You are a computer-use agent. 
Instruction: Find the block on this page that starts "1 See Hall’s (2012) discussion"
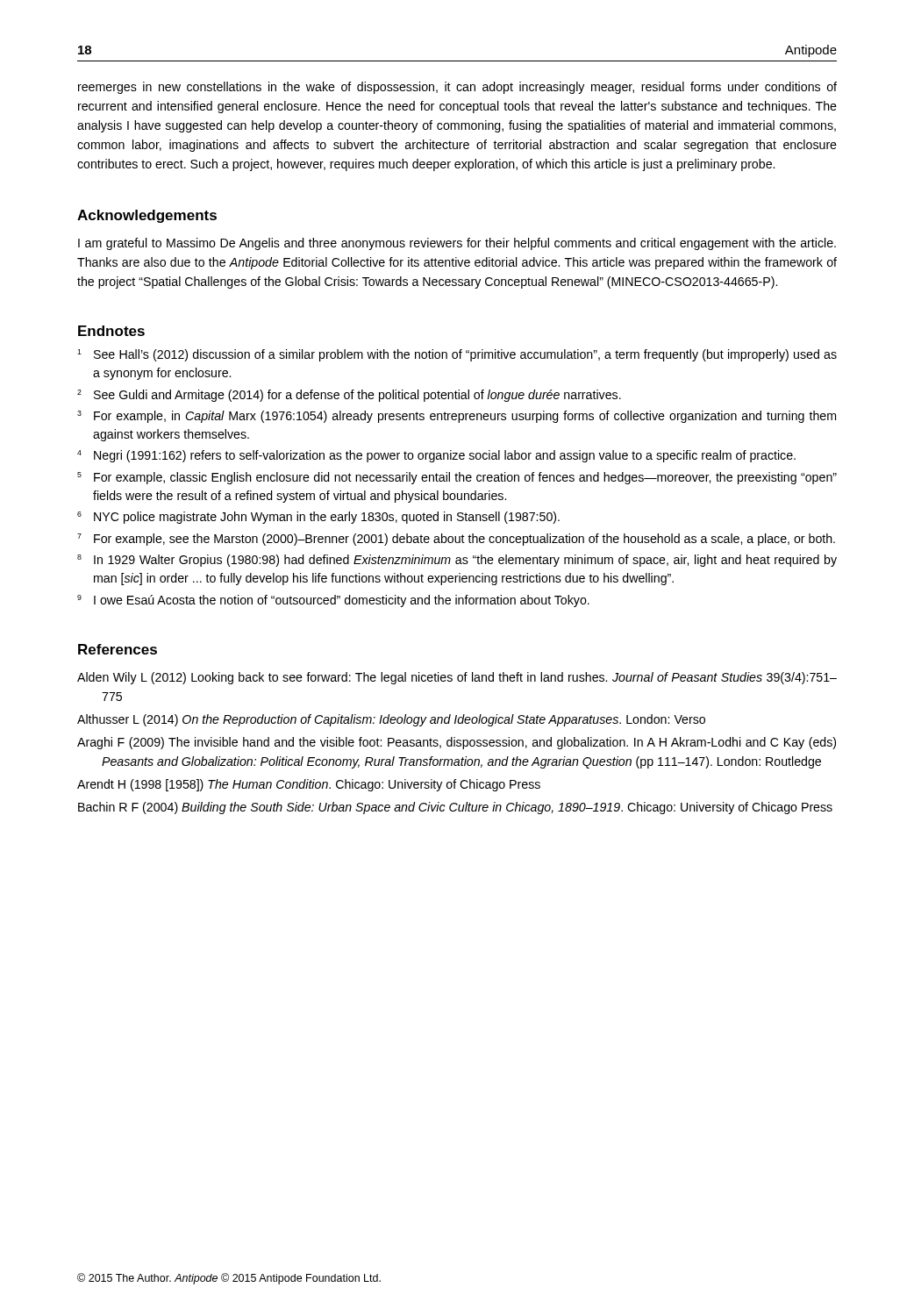point(457,364)
